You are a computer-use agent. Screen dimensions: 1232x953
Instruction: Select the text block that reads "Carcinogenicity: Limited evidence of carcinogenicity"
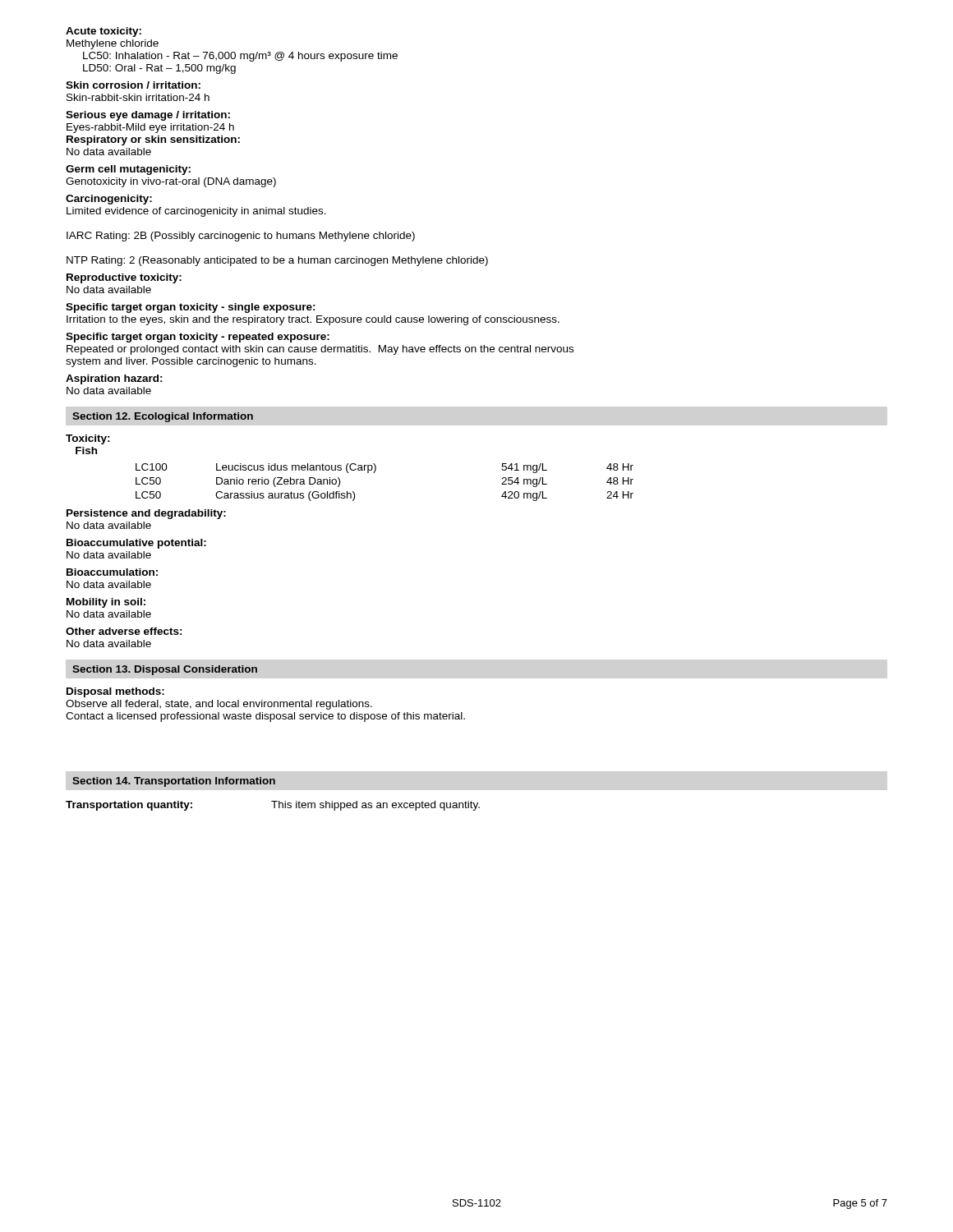277,229
